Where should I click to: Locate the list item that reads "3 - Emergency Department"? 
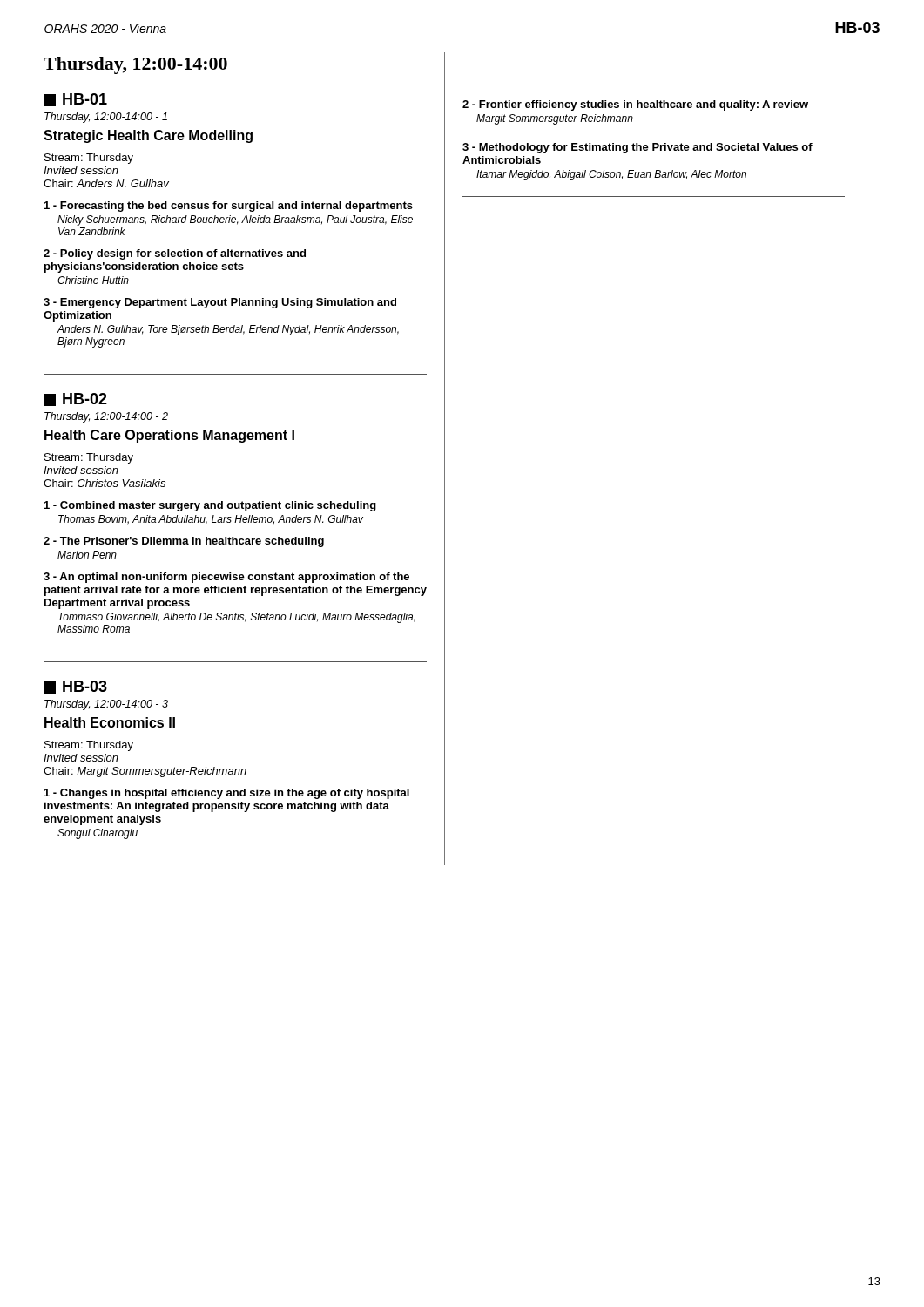click(235, 322)
